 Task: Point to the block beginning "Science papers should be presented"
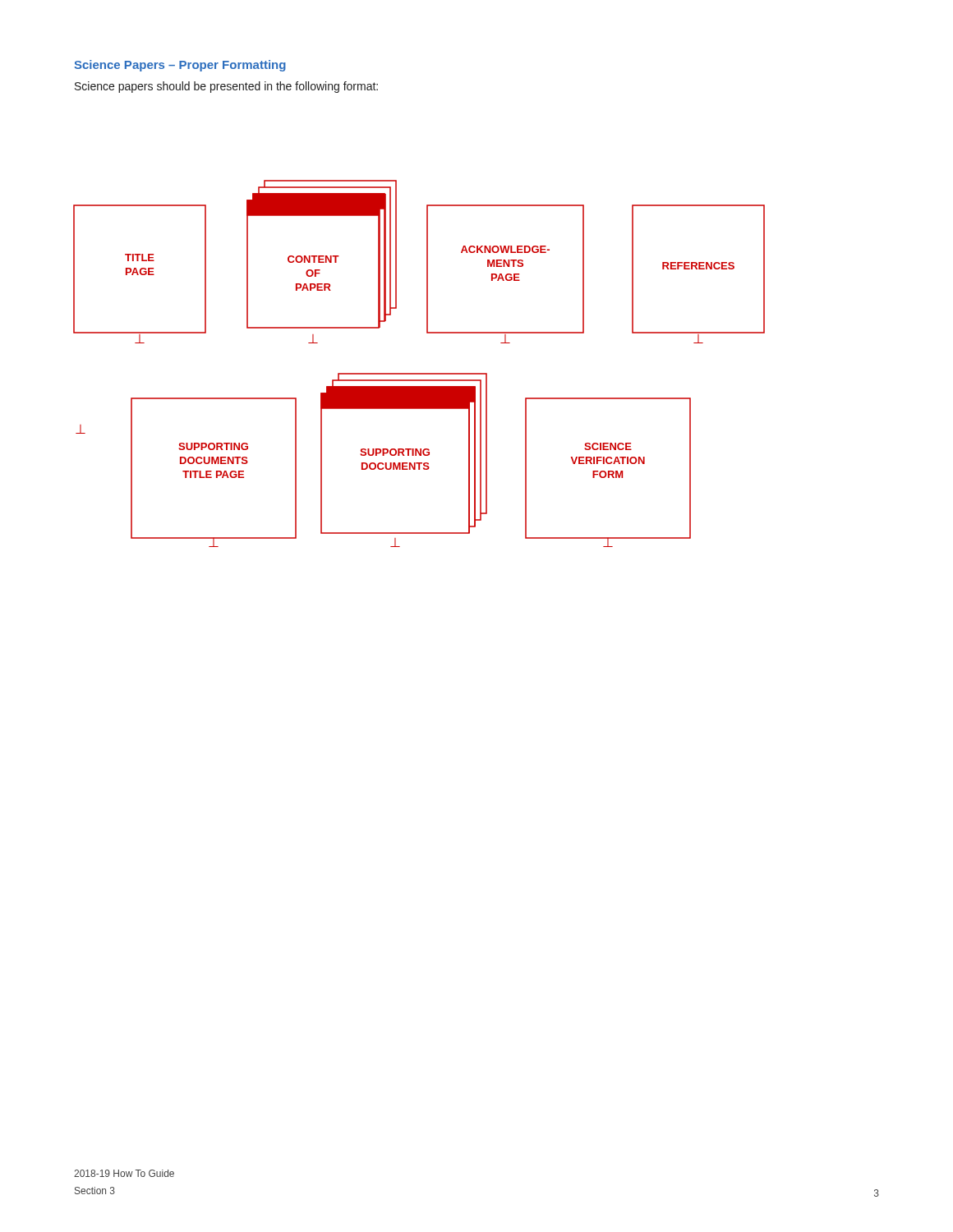(226, 86)
